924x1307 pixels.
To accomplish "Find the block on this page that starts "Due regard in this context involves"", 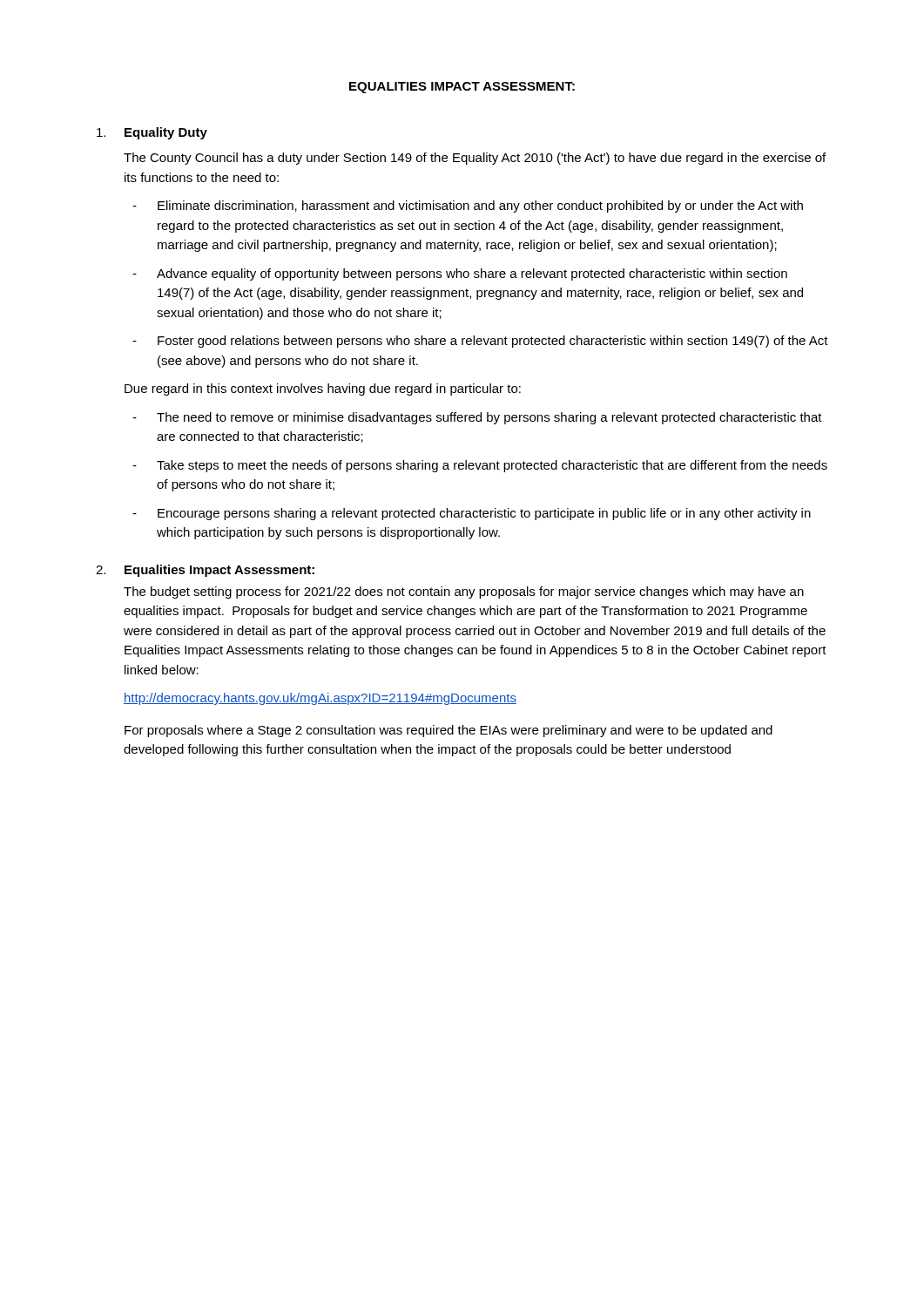I will coord(323,388).
